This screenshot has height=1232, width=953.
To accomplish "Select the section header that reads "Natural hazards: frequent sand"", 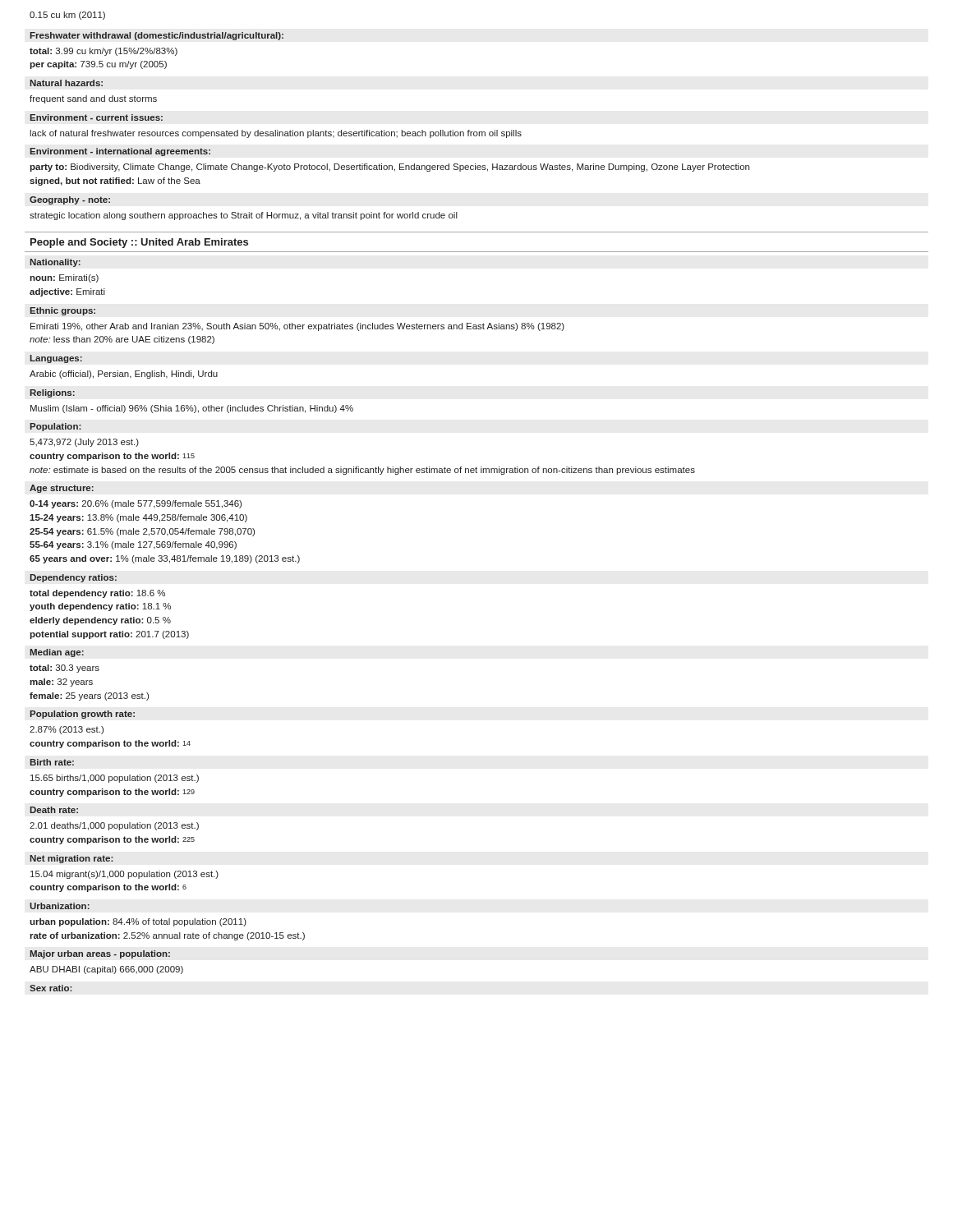I will point(66,83).
